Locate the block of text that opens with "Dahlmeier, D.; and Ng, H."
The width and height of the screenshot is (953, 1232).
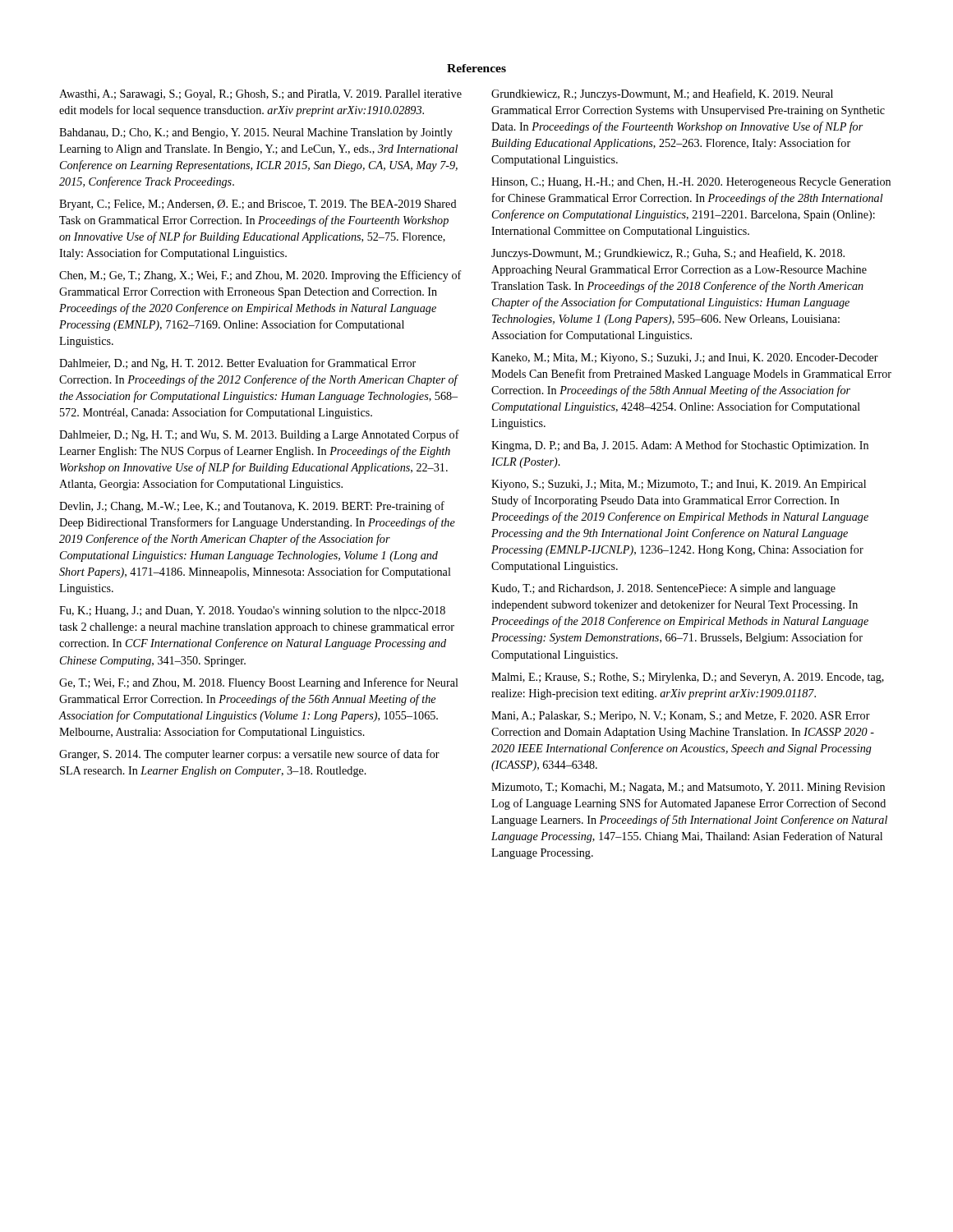[258, 388]
